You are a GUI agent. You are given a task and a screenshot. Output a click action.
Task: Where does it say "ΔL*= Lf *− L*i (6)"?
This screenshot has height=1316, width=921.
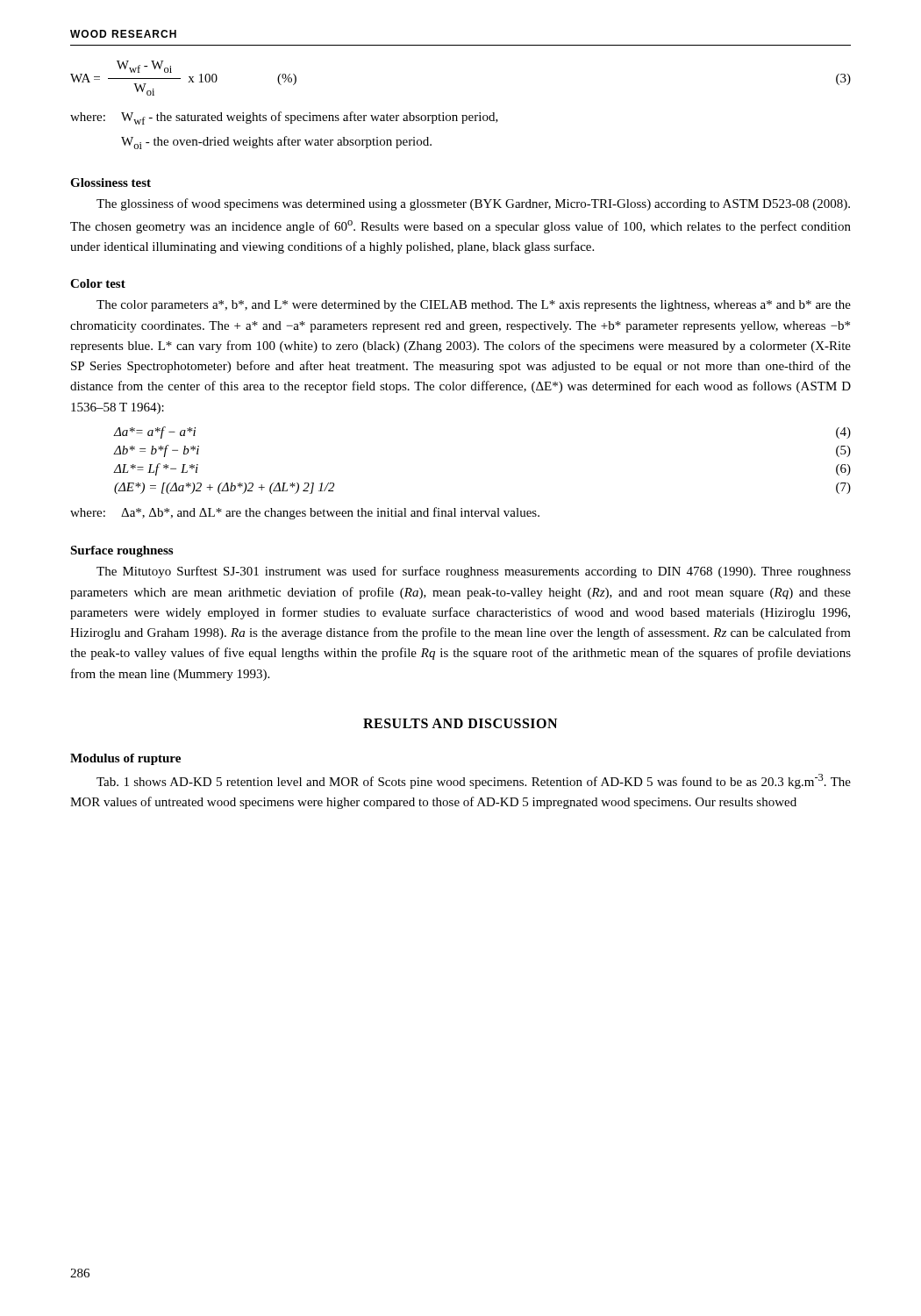click(x=157, y=469)
